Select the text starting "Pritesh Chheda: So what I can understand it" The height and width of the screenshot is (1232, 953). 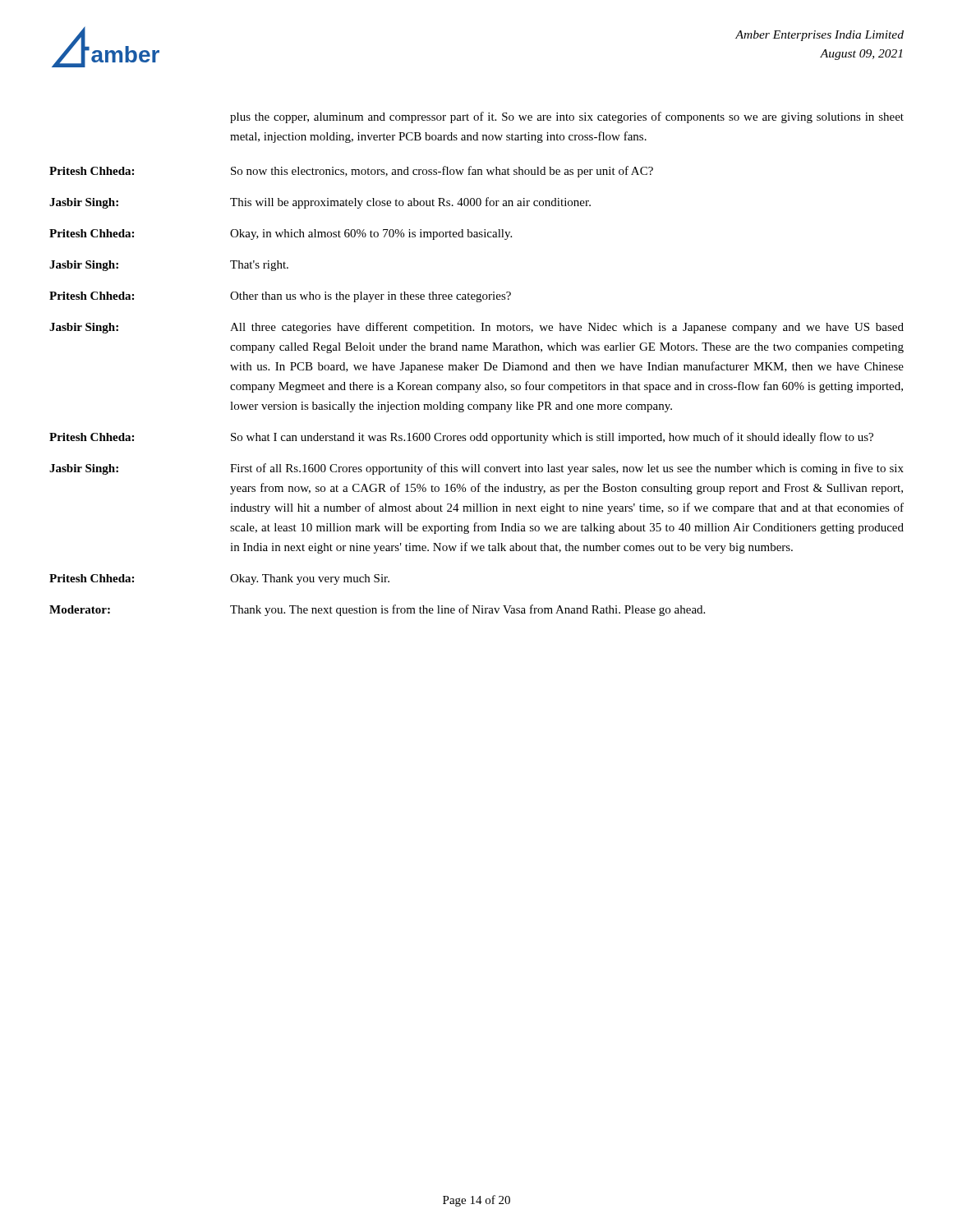(476, 437)
